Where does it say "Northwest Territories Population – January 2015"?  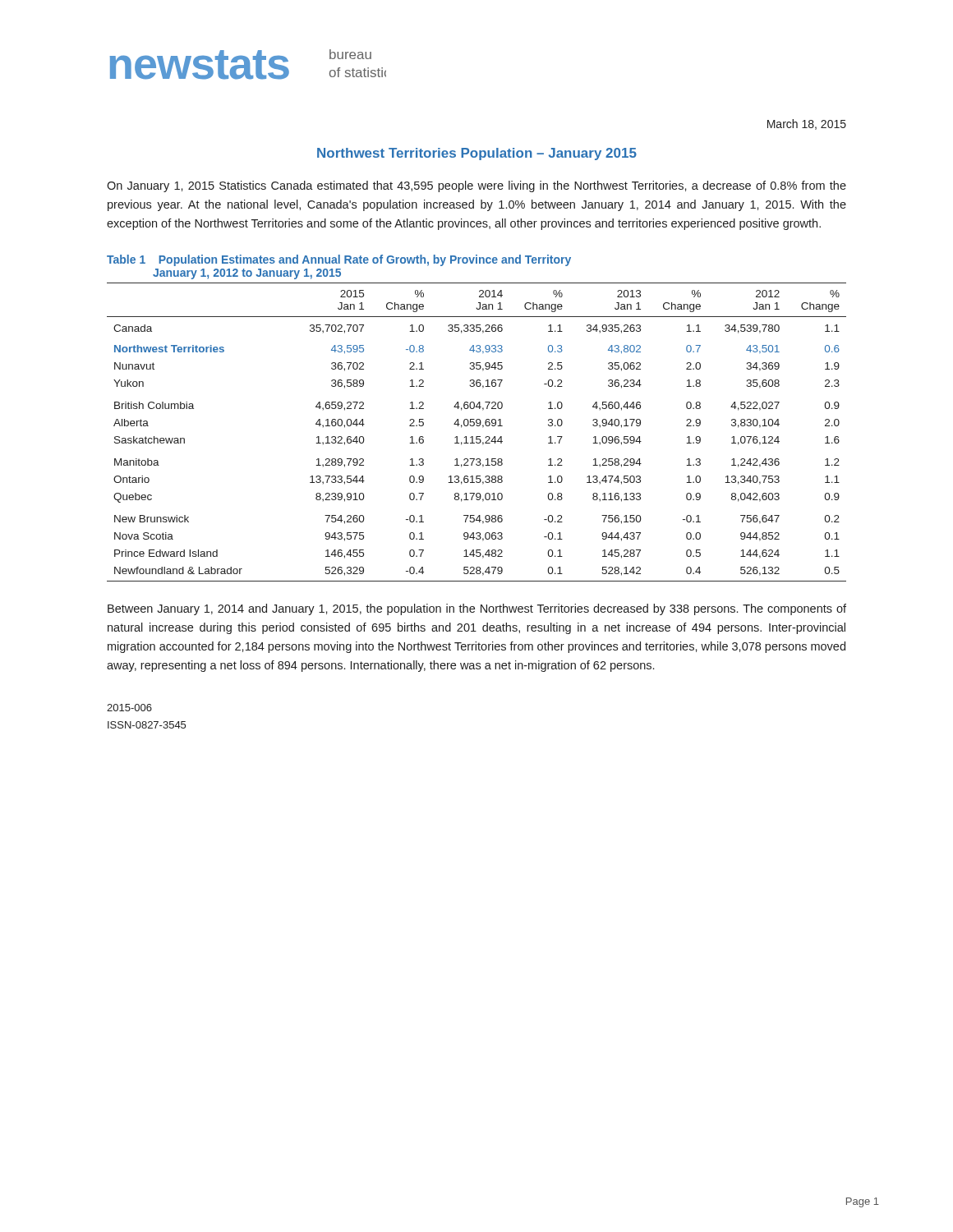pos(476,153)
